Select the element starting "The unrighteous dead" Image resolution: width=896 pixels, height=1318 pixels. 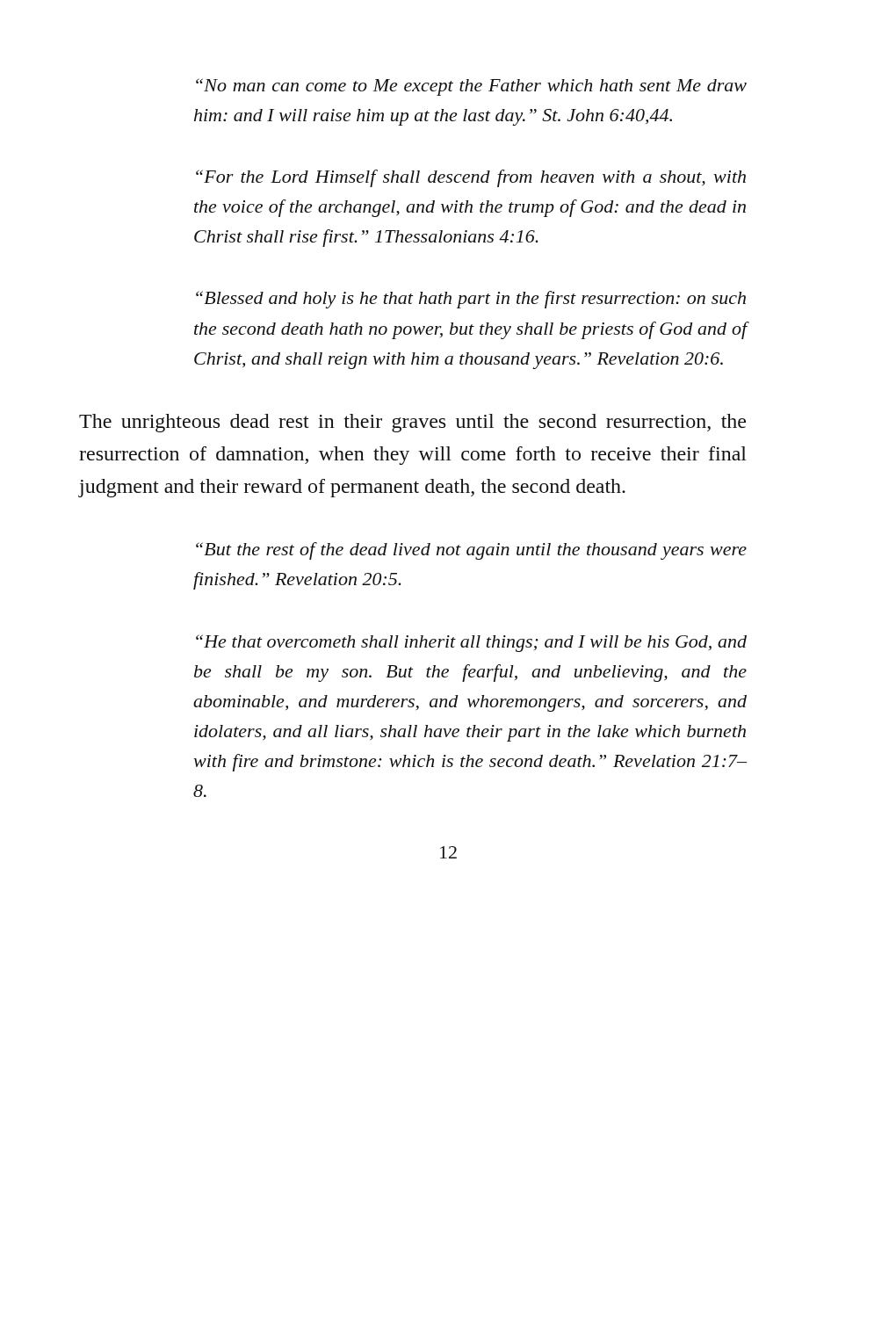coord(413,453)
